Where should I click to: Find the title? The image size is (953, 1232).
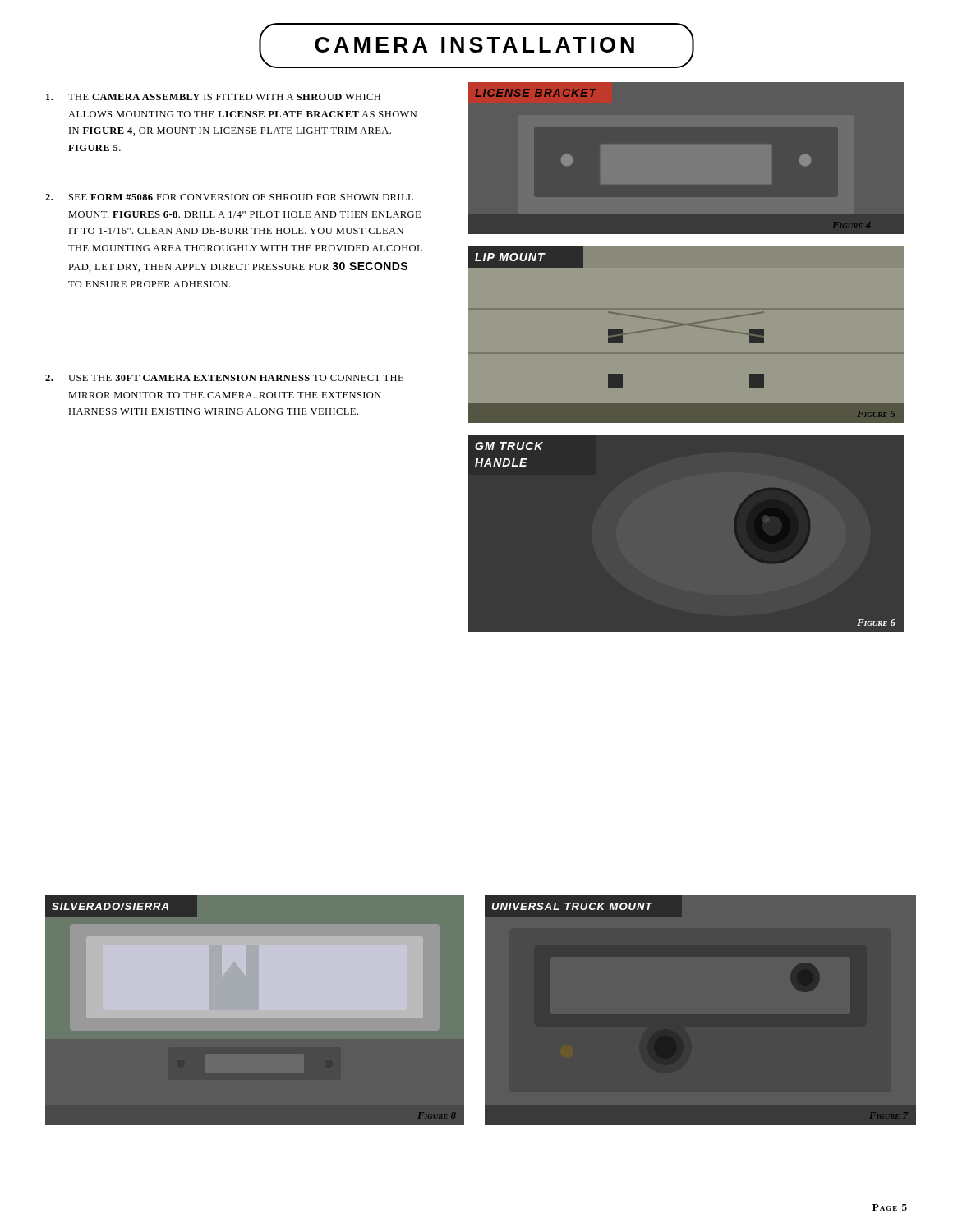coord(476,45)
